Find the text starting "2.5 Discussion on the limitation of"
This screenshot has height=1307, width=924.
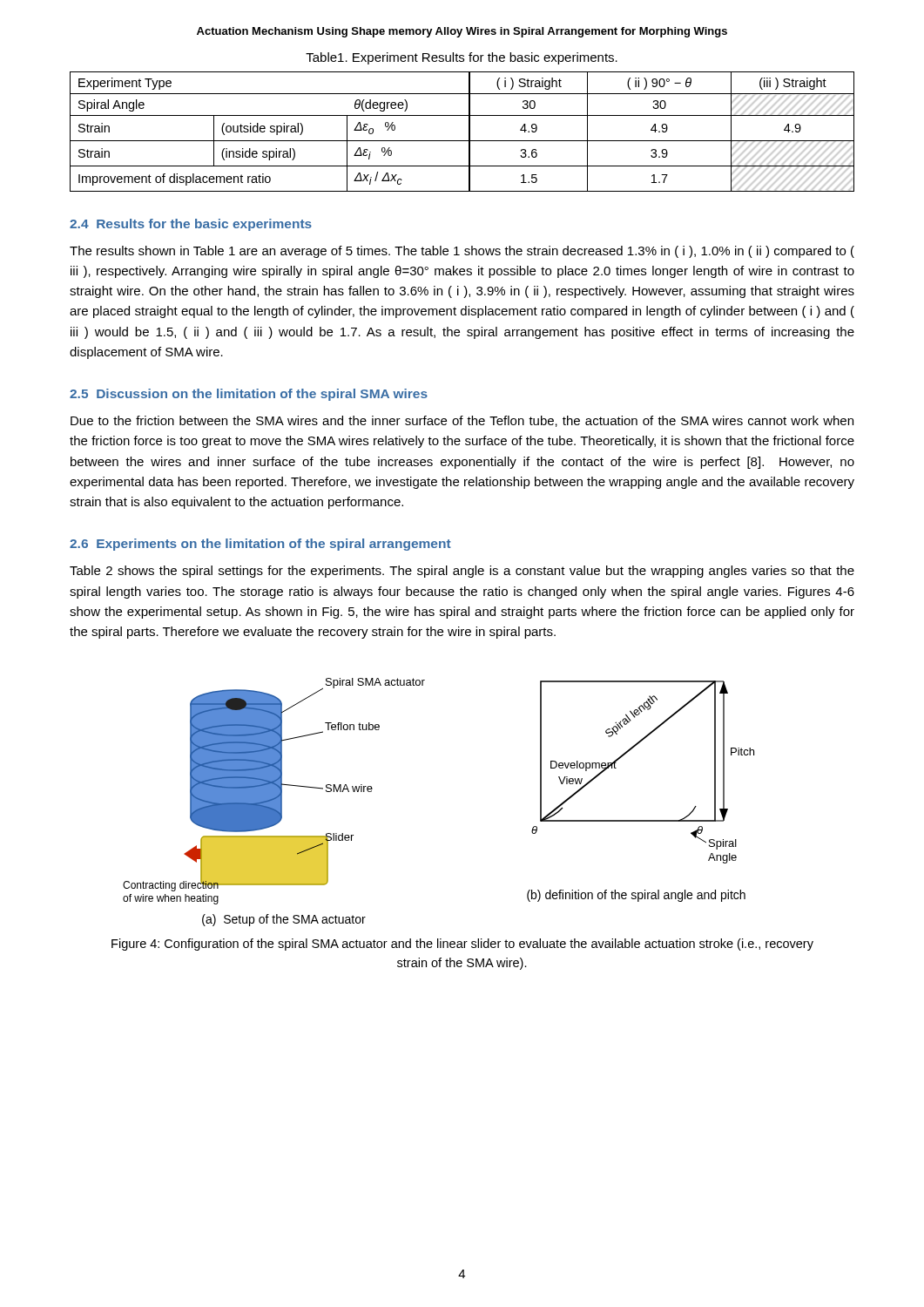(x=249, y=394)
